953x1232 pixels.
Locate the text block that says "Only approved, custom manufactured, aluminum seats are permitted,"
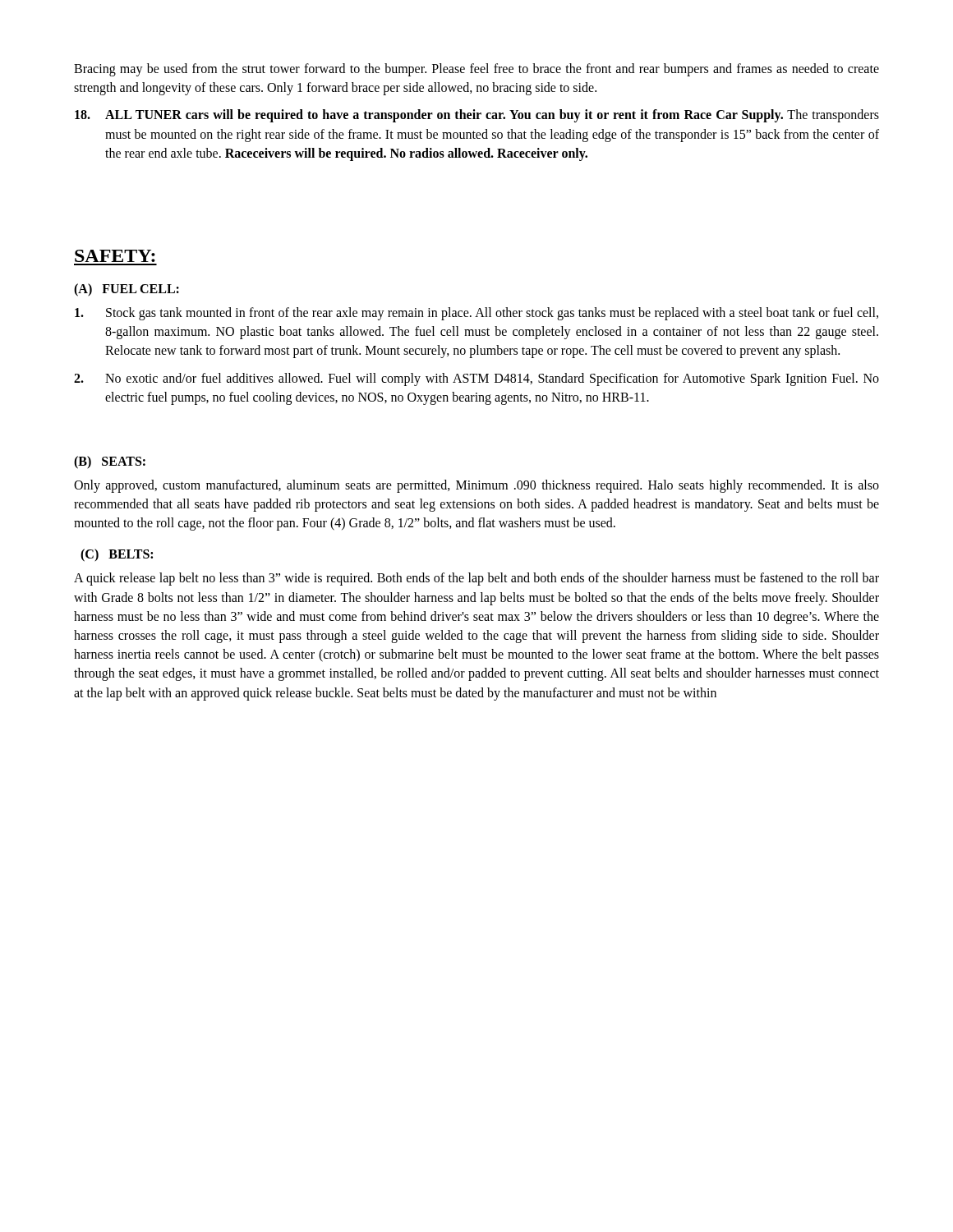[476, 504]
